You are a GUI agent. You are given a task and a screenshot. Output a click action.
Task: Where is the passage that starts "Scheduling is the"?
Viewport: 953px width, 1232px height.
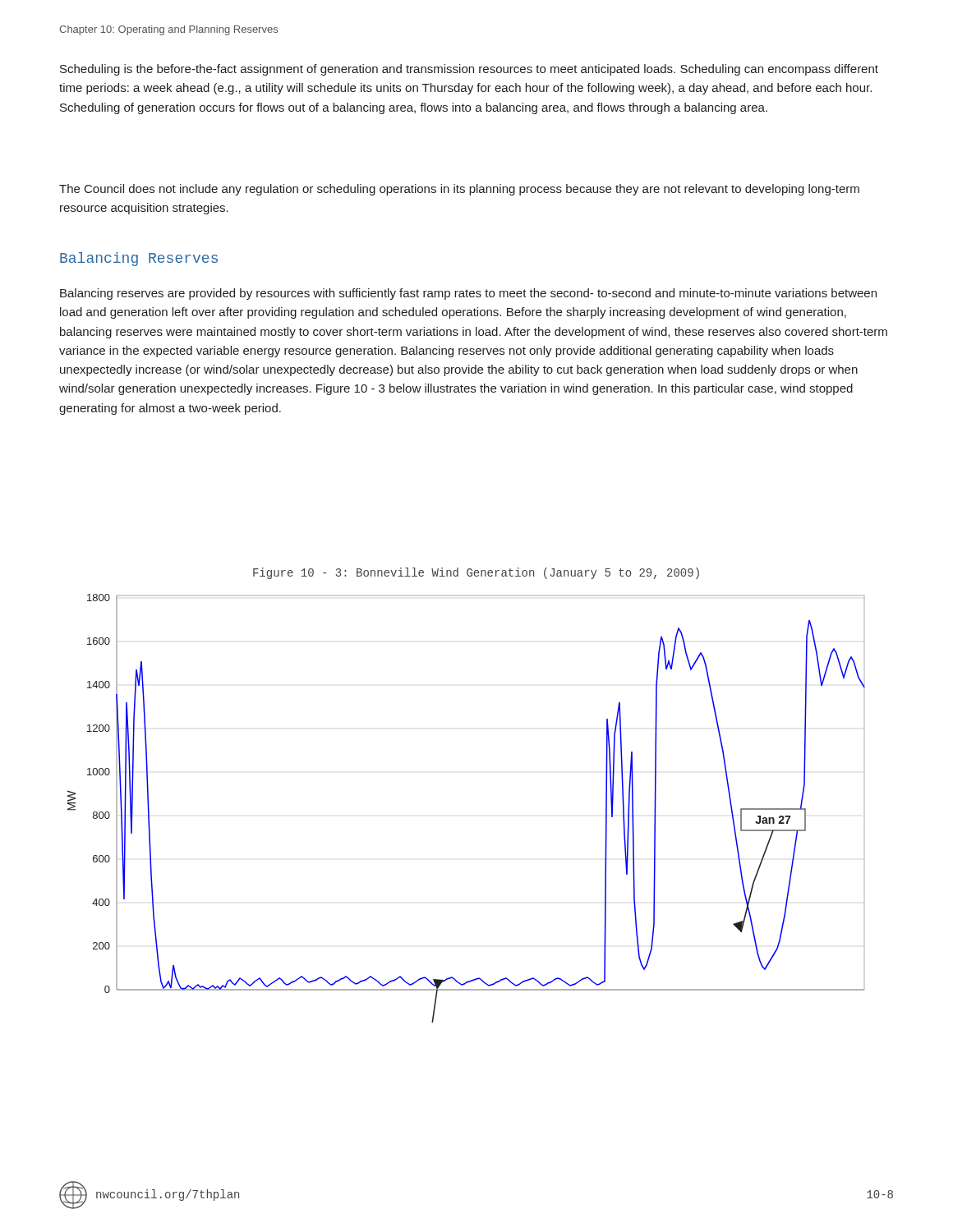click(x=469, y=88)
